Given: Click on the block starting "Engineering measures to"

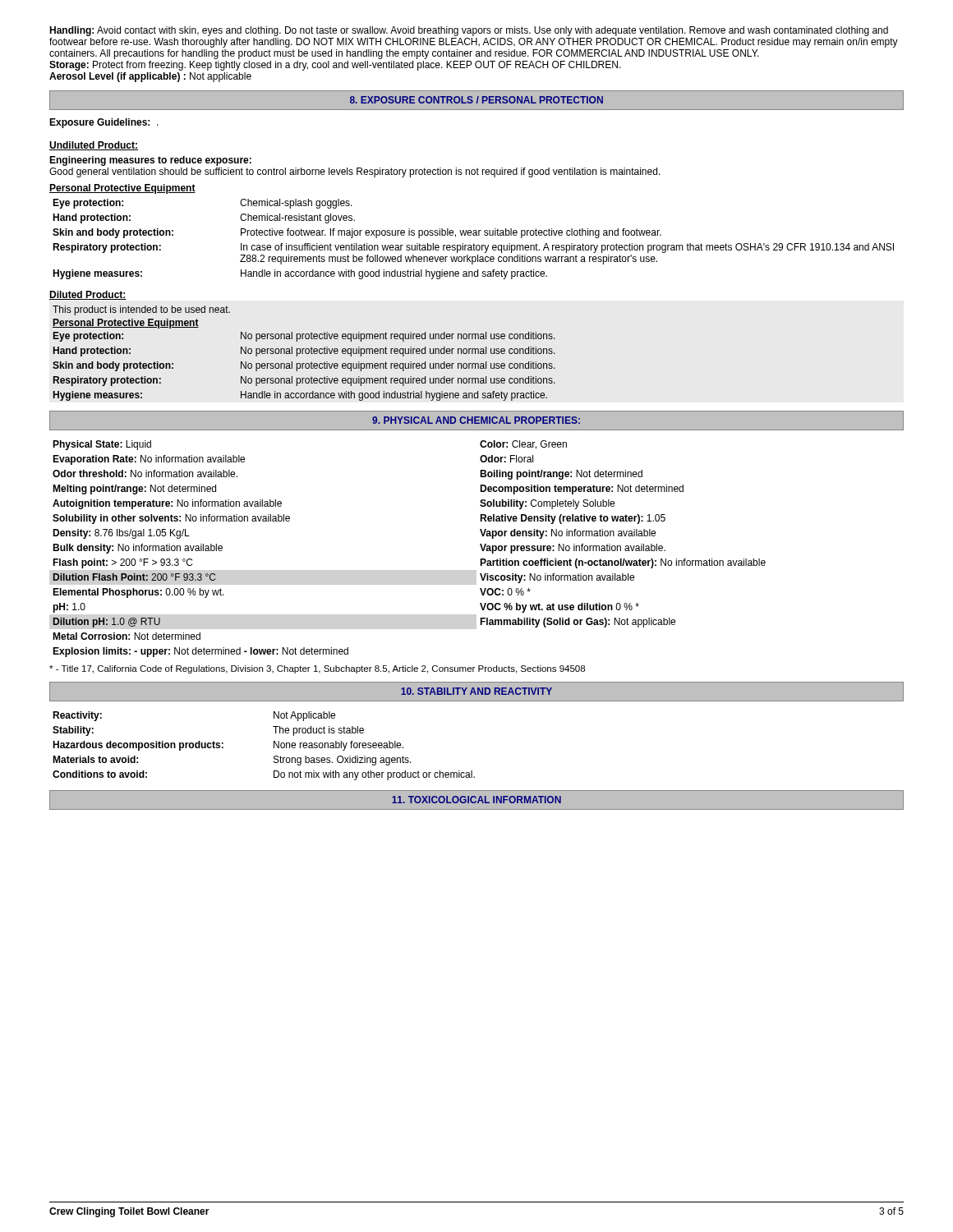Looking at the screenshot, I should click(x=355, y=166).
